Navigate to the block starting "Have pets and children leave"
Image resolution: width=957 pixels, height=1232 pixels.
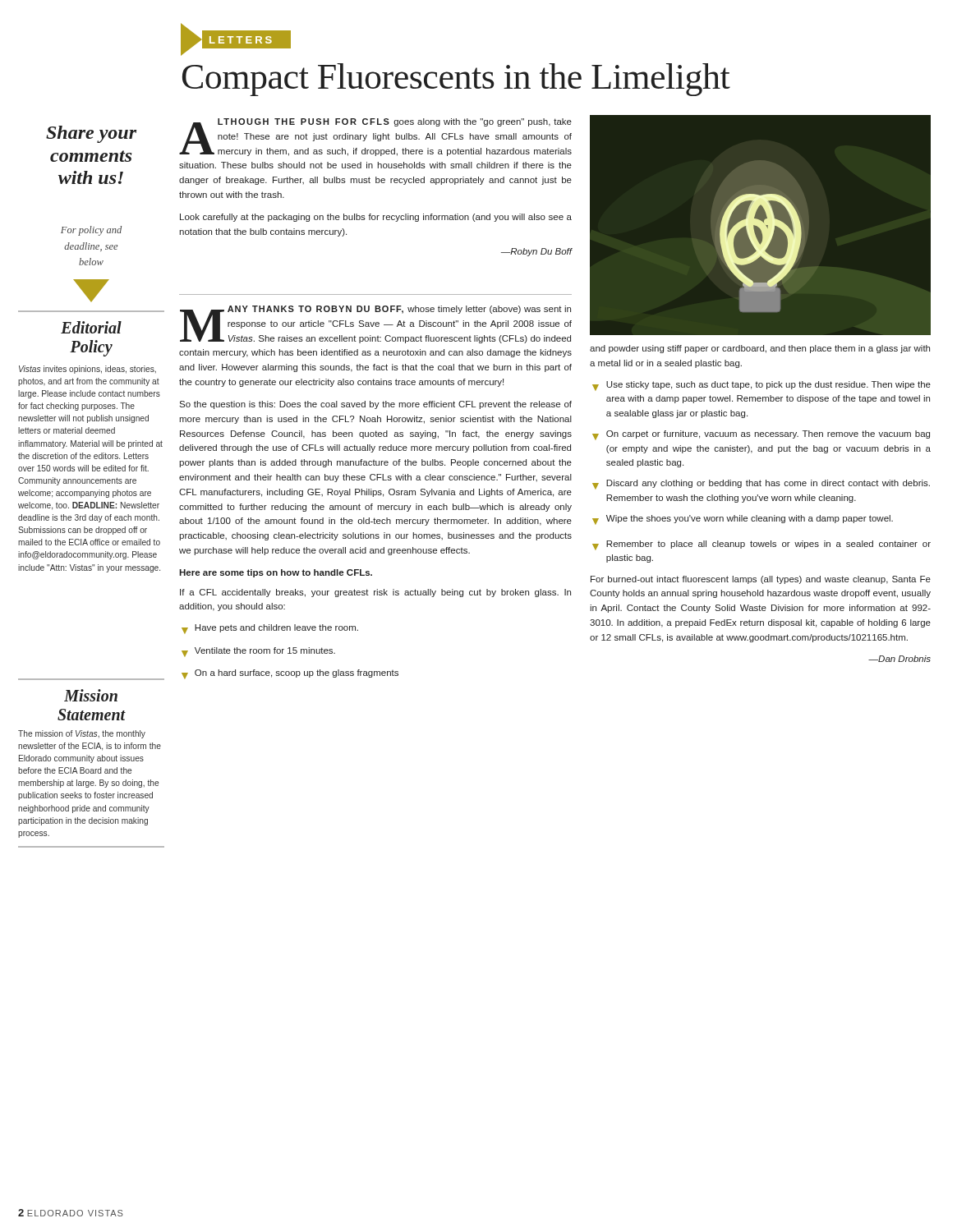(277, 628)
